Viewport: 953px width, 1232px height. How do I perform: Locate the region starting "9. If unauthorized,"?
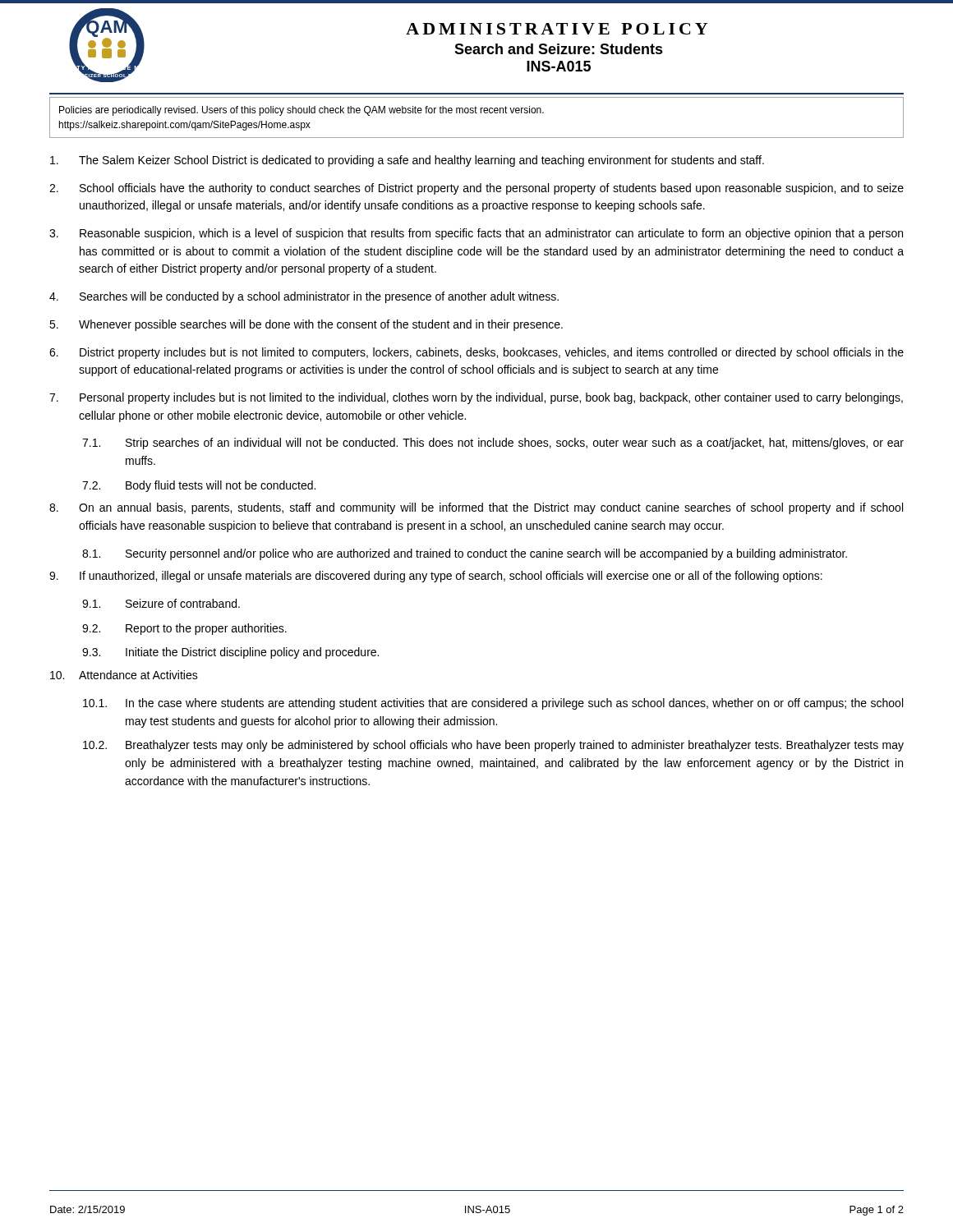pos(476,577)
